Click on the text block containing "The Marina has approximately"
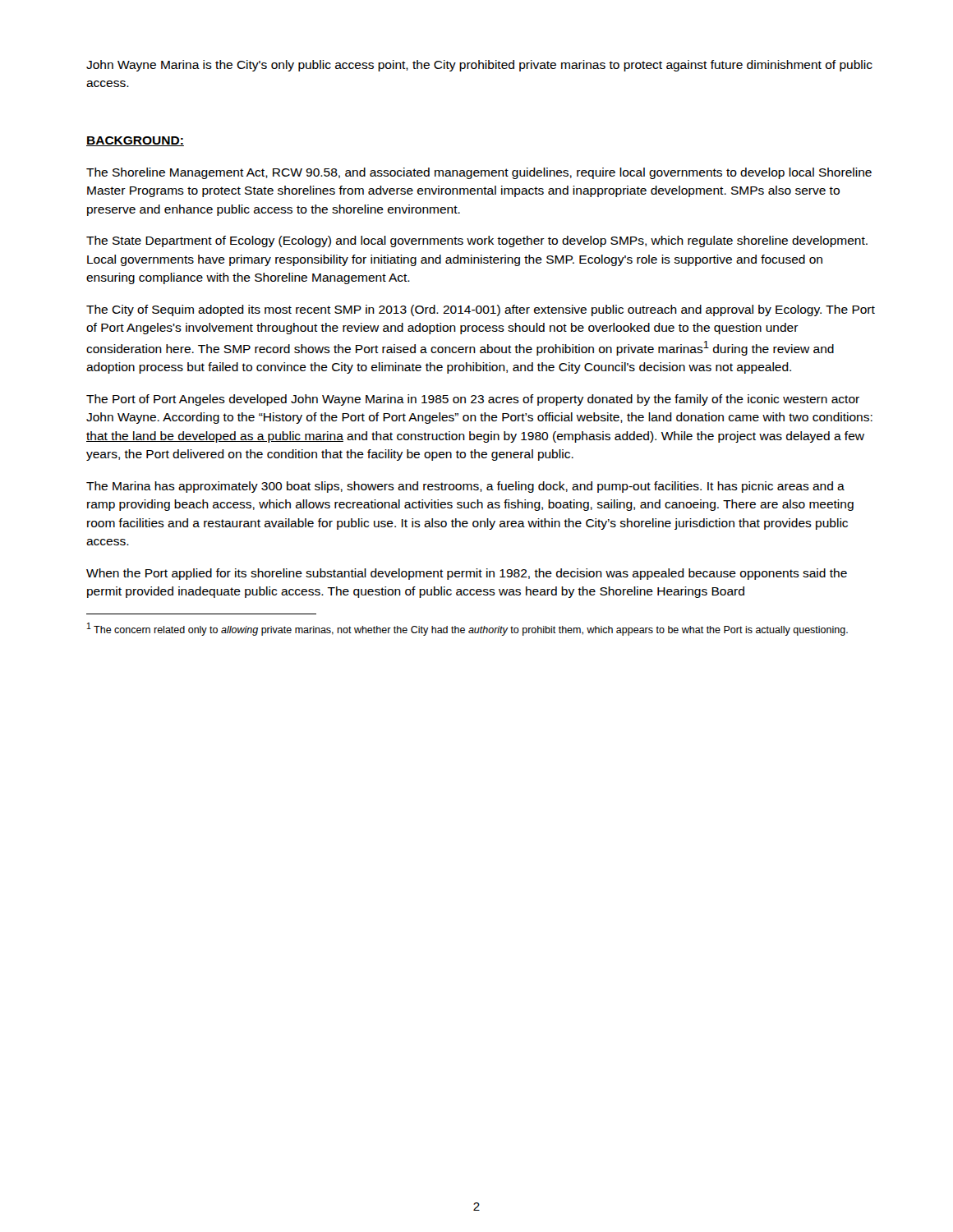 click(x=481, y=514)
